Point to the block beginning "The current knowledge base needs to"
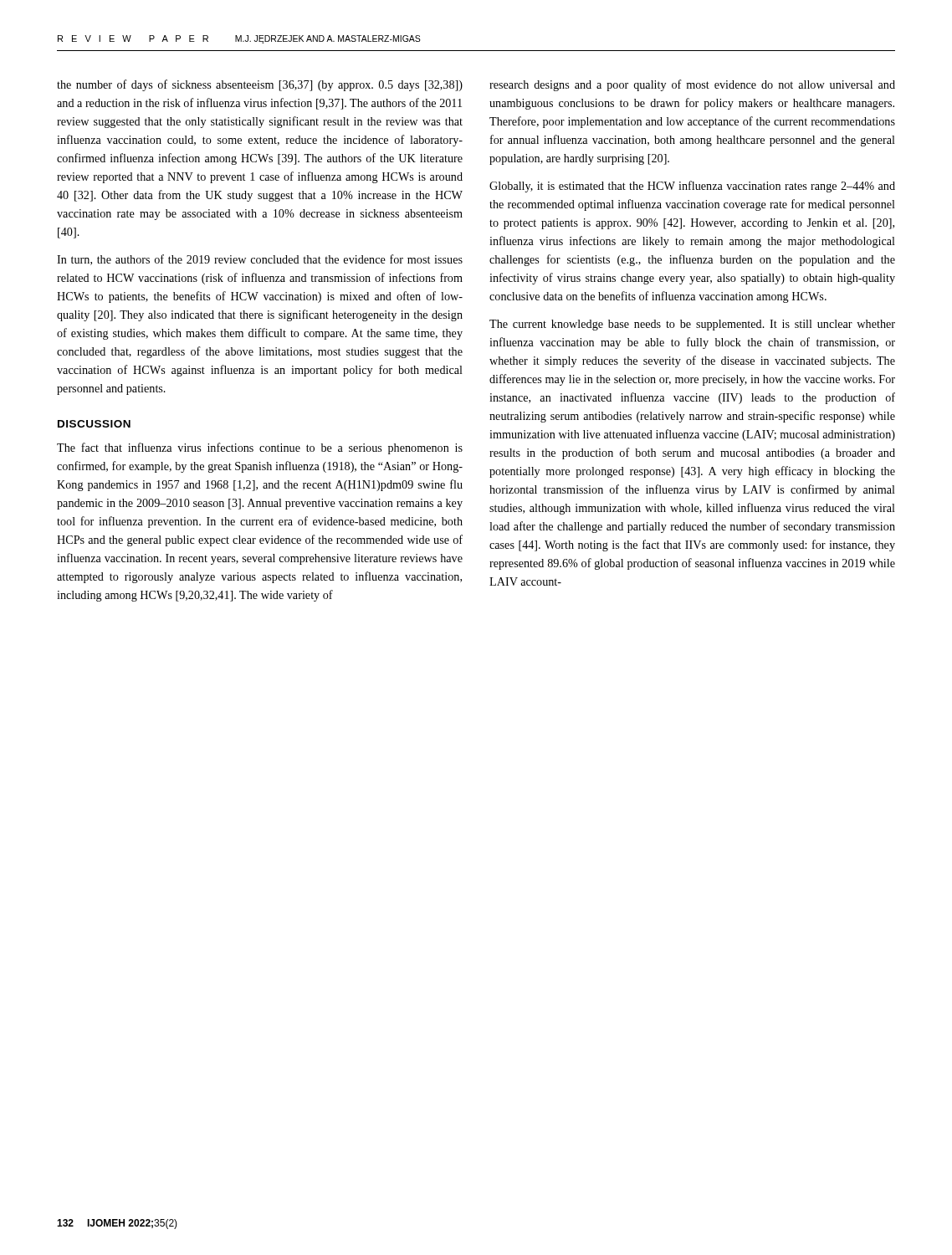952x1255 pixels. 692,453
